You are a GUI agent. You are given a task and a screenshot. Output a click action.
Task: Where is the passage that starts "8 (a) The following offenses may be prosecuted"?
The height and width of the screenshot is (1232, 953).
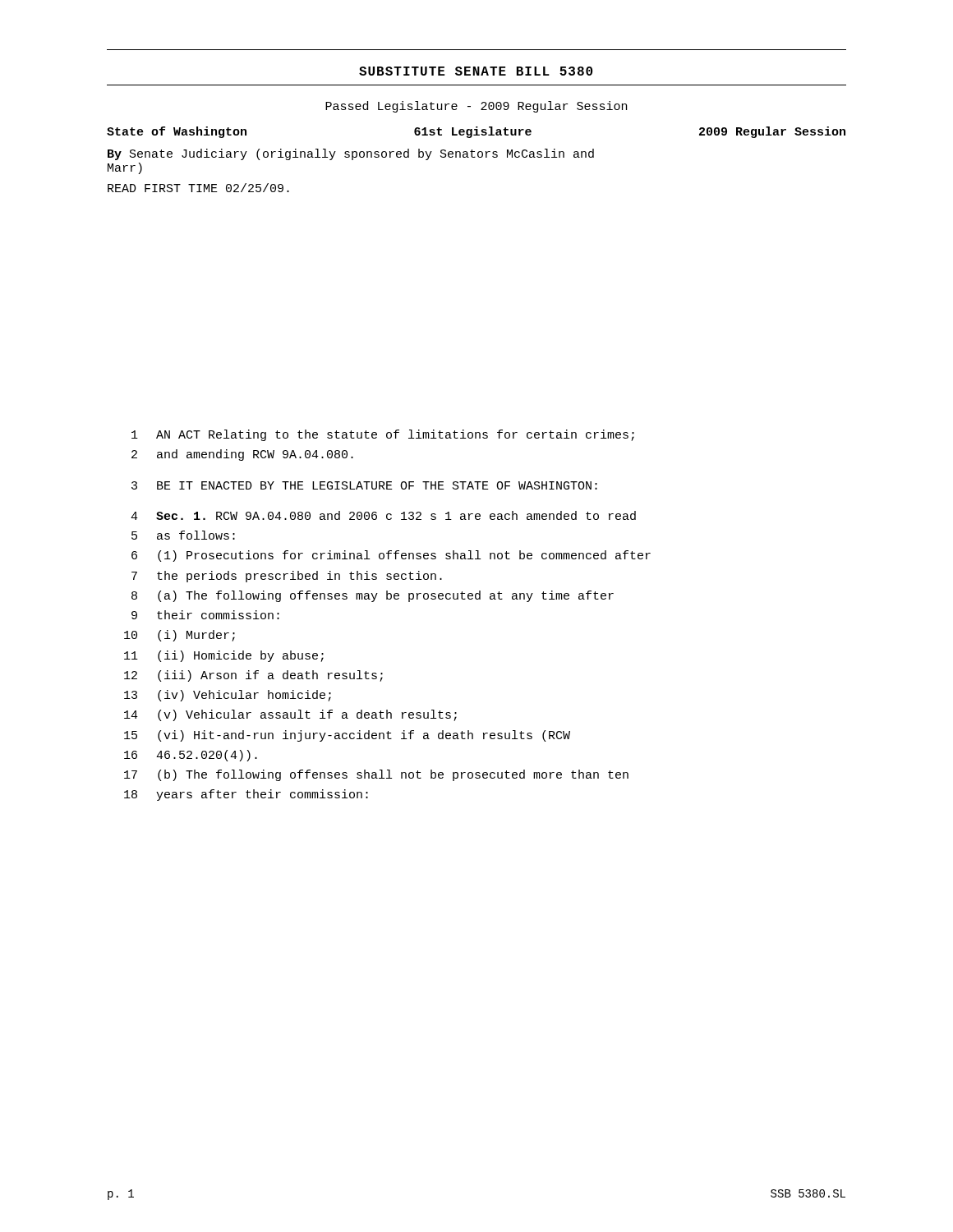476,597
